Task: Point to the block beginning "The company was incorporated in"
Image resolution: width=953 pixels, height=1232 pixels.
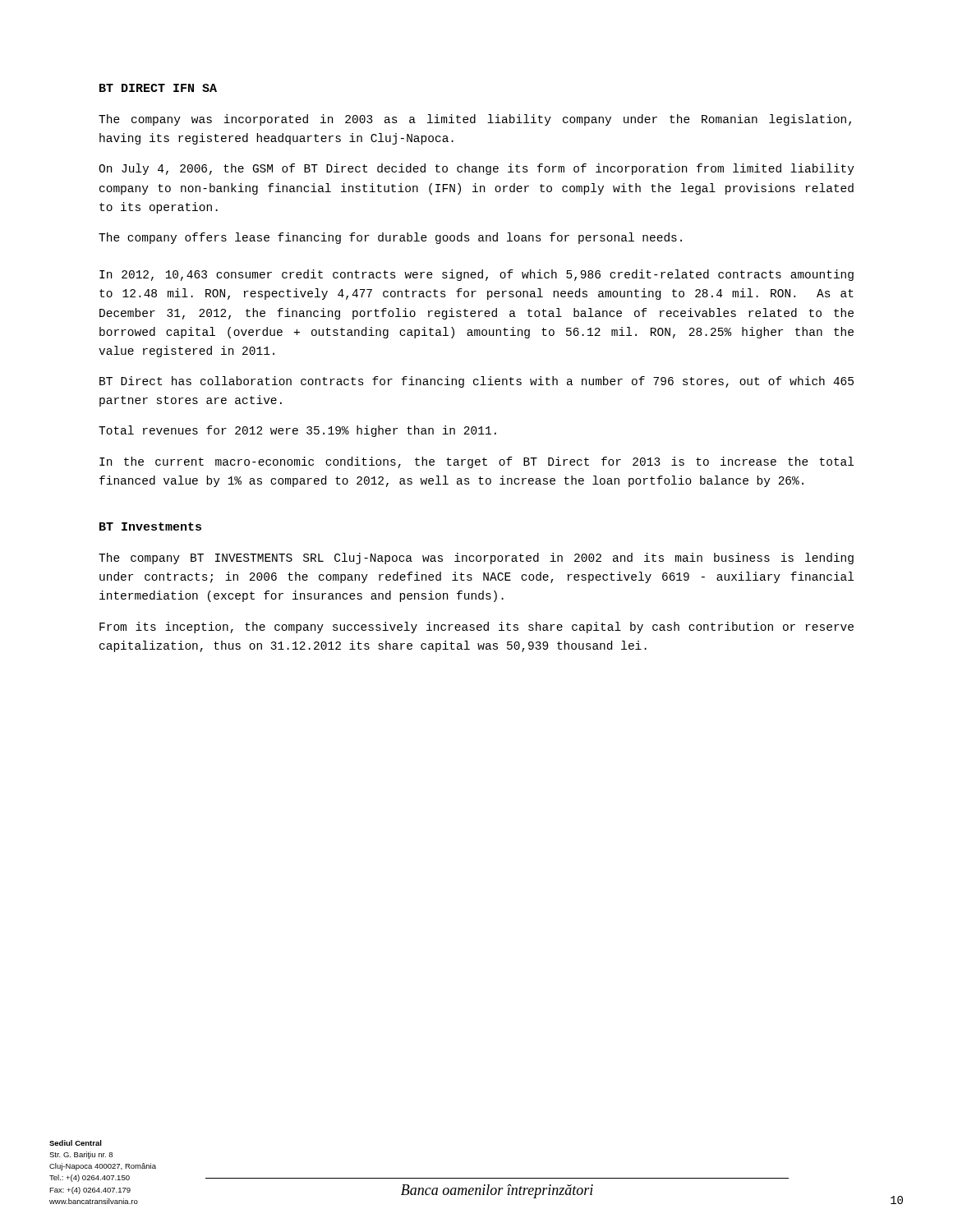Action: [476, 129]
